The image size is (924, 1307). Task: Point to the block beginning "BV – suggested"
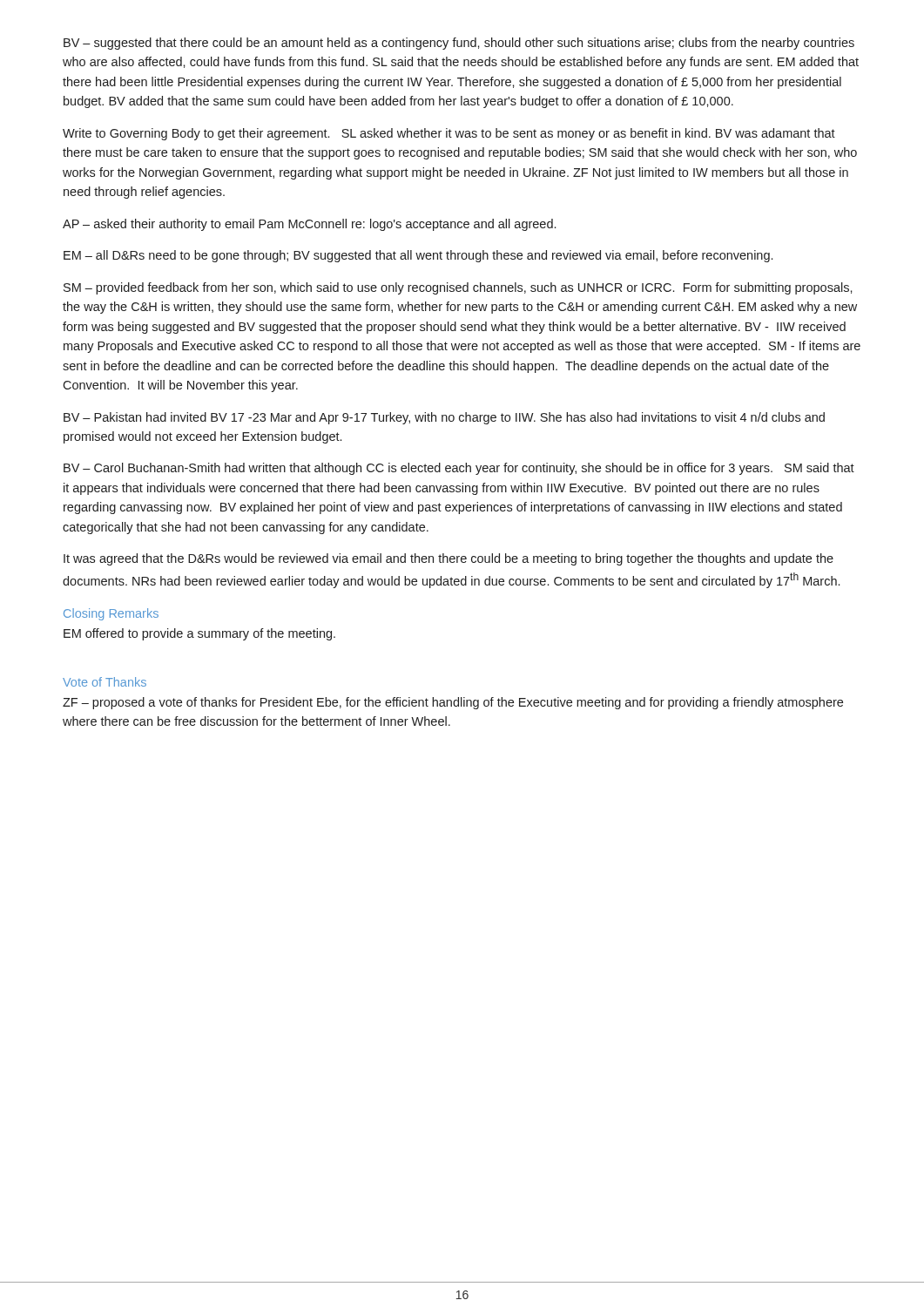(x=461, y=72)
